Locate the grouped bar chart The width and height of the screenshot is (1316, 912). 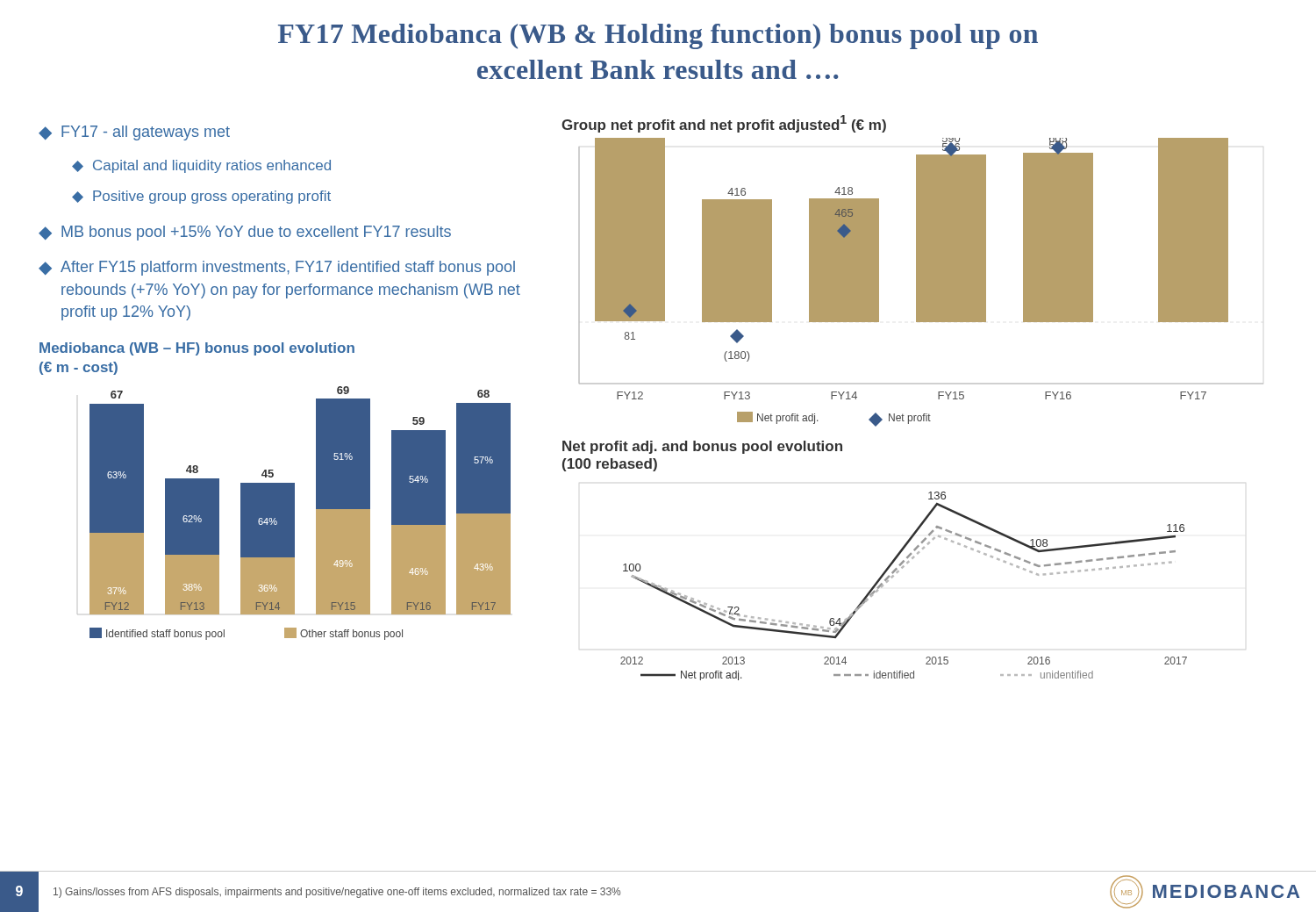point(926,284)
